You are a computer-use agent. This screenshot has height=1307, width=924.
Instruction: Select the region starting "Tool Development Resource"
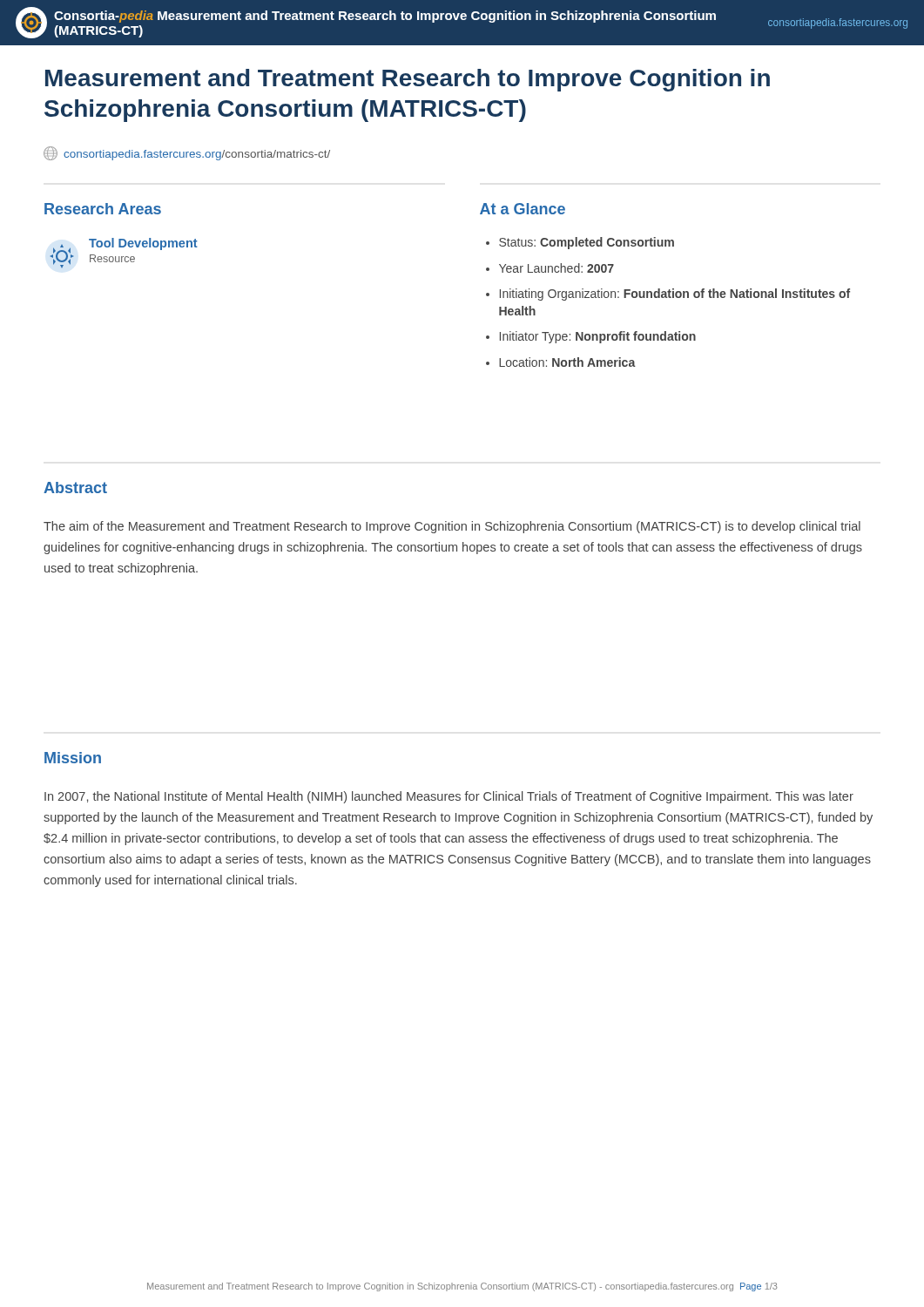120,255
